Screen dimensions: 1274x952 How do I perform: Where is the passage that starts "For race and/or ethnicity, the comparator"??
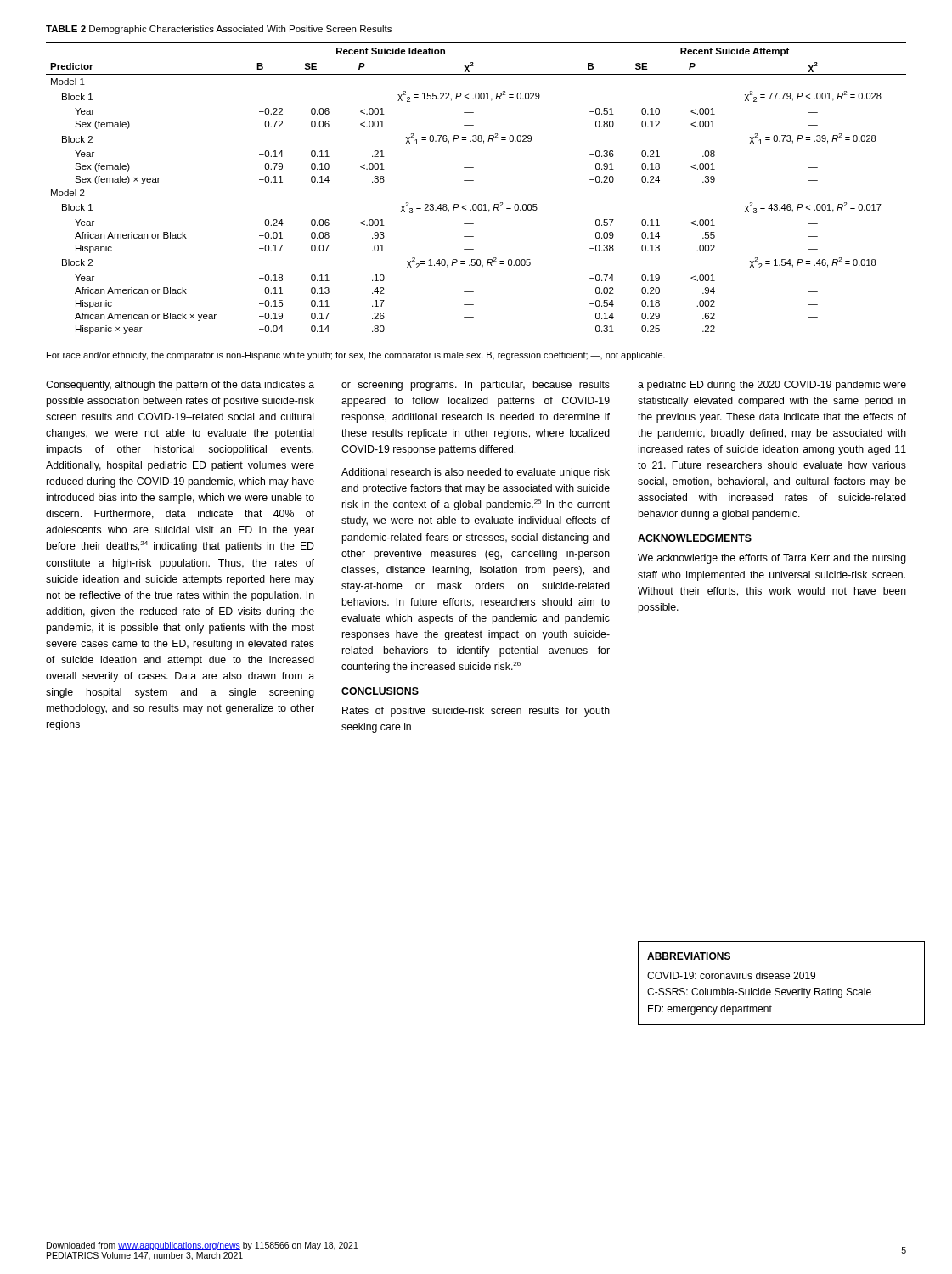(356, 355)
